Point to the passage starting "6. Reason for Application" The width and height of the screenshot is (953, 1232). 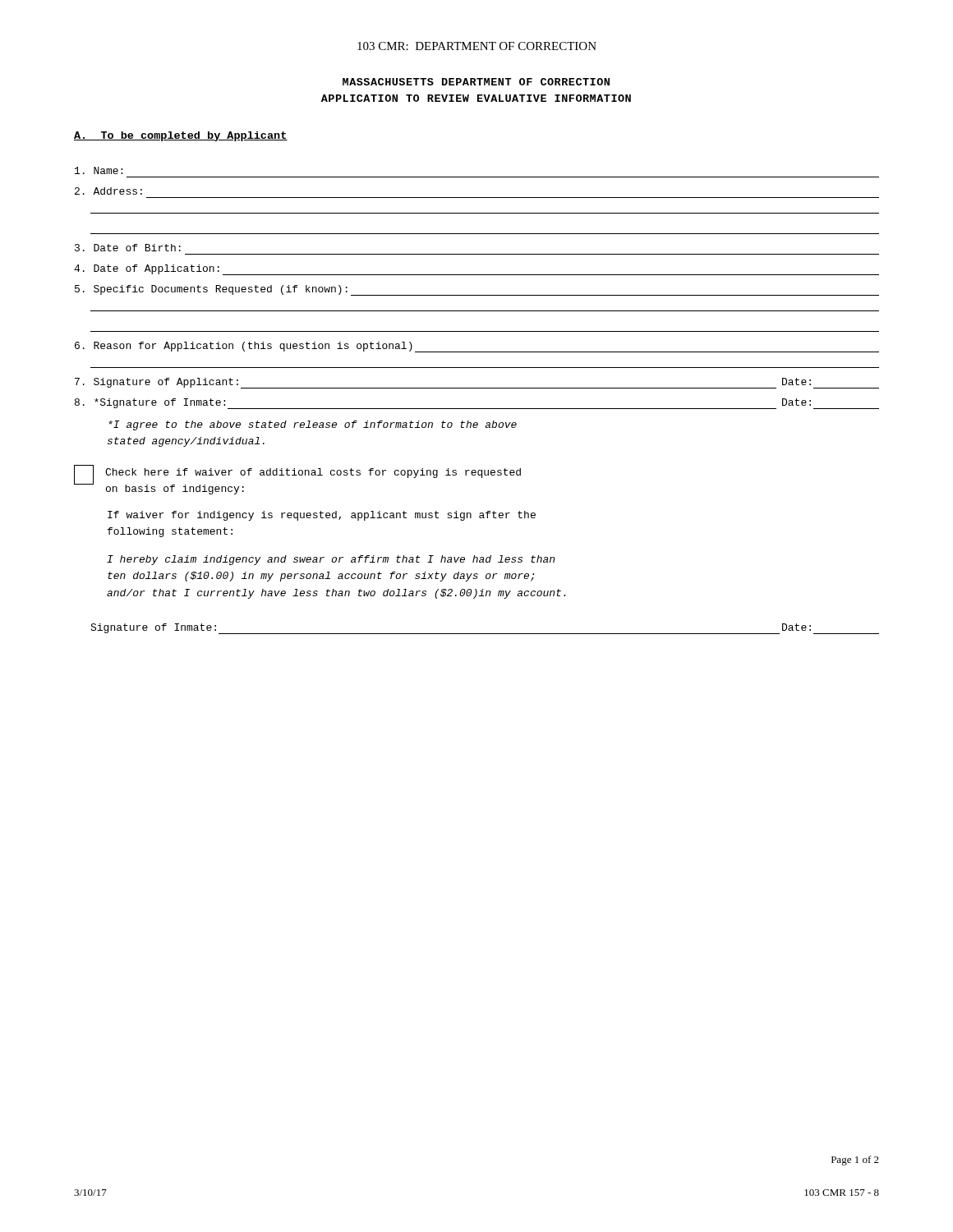coord(476,346)
